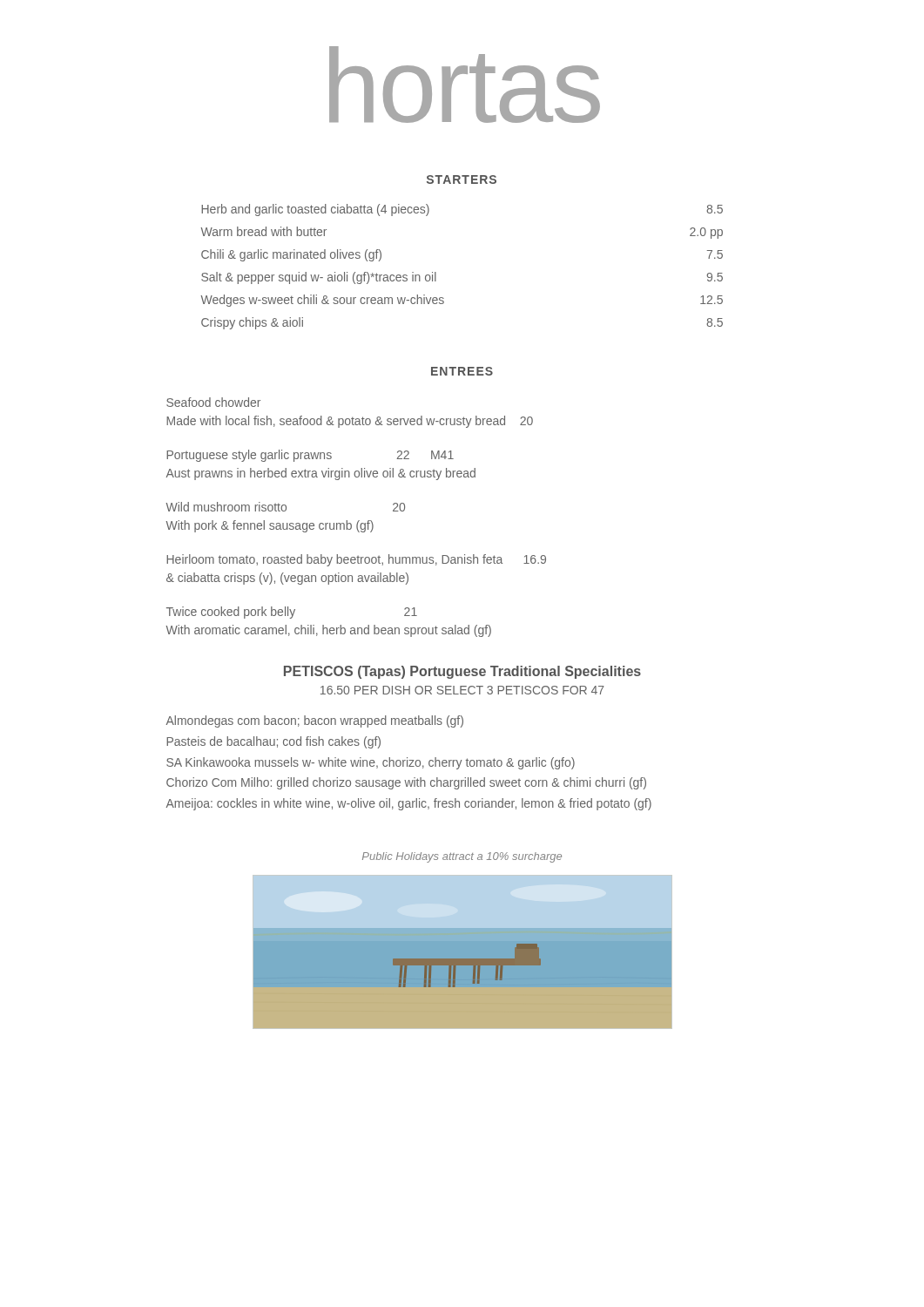Navigate to the element starting "Public Holidays attract a 10% surcharge"
Viewport: 924px width, 1307px height.
(x=462, y=856)
